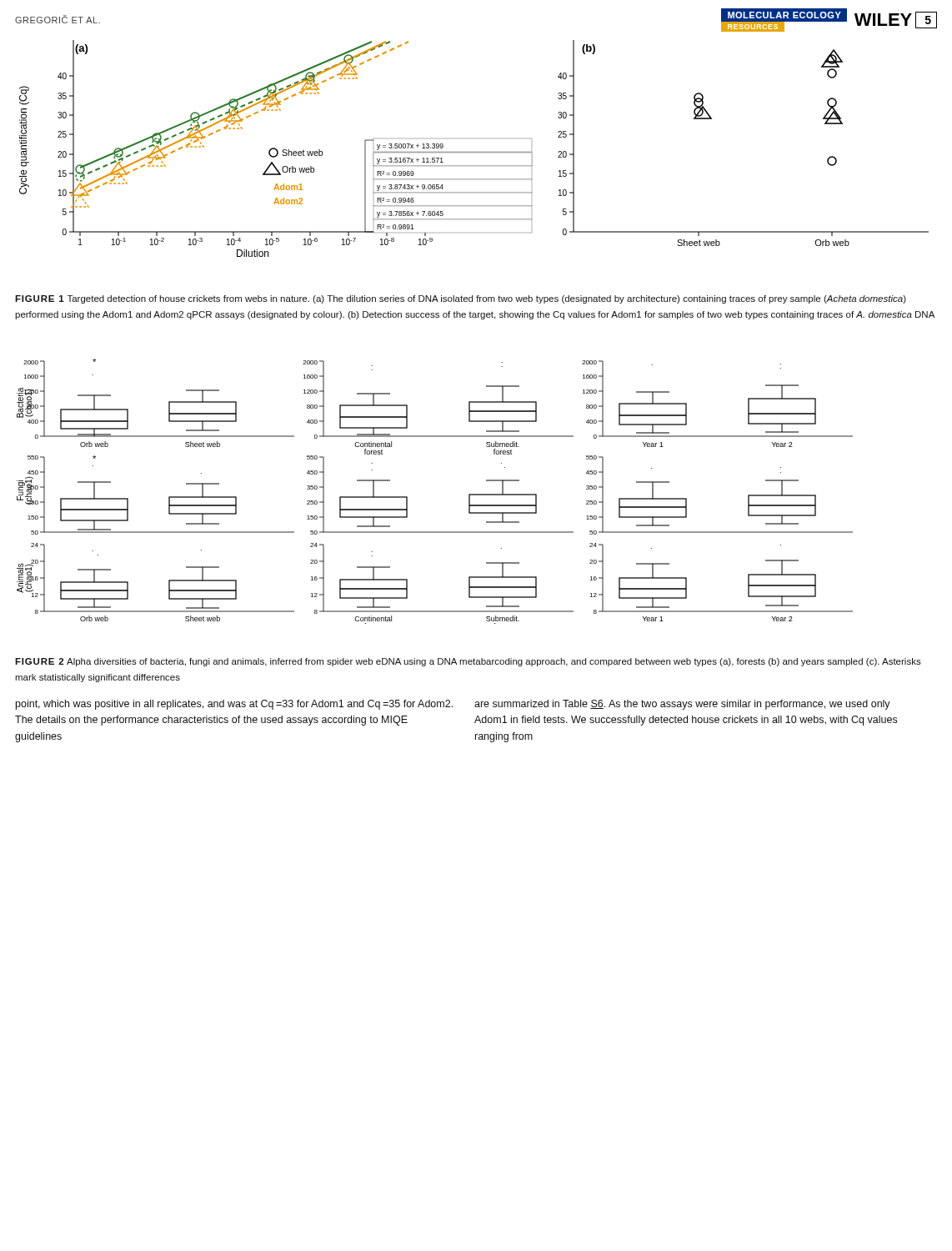The width and height of the screenshot is (952, 1251).
Task: Select the grouped bar chart
Action: pyautogui.click(x=476, y=490)
